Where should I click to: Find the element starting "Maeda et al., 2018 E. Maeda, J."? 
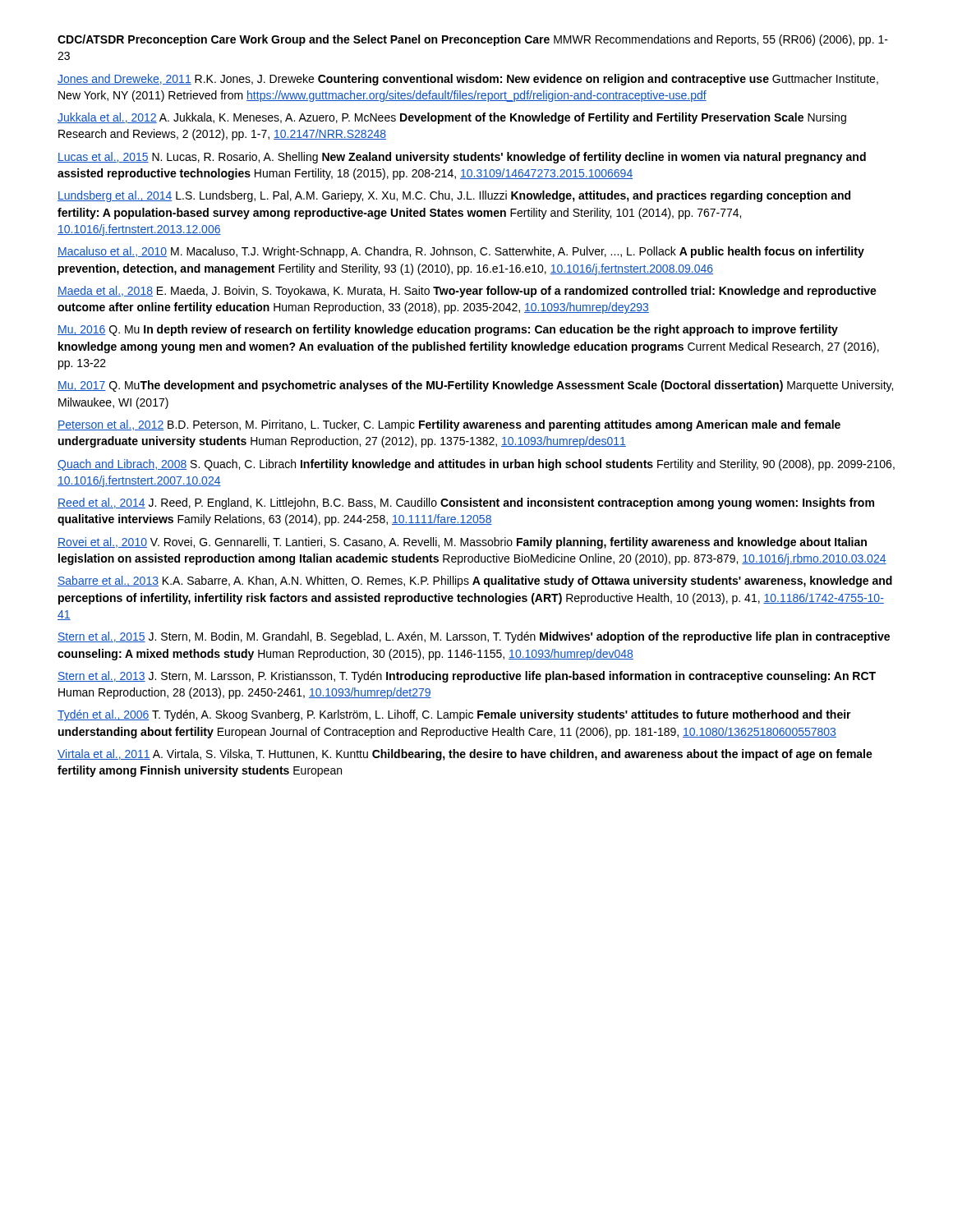tap(467, 299)
